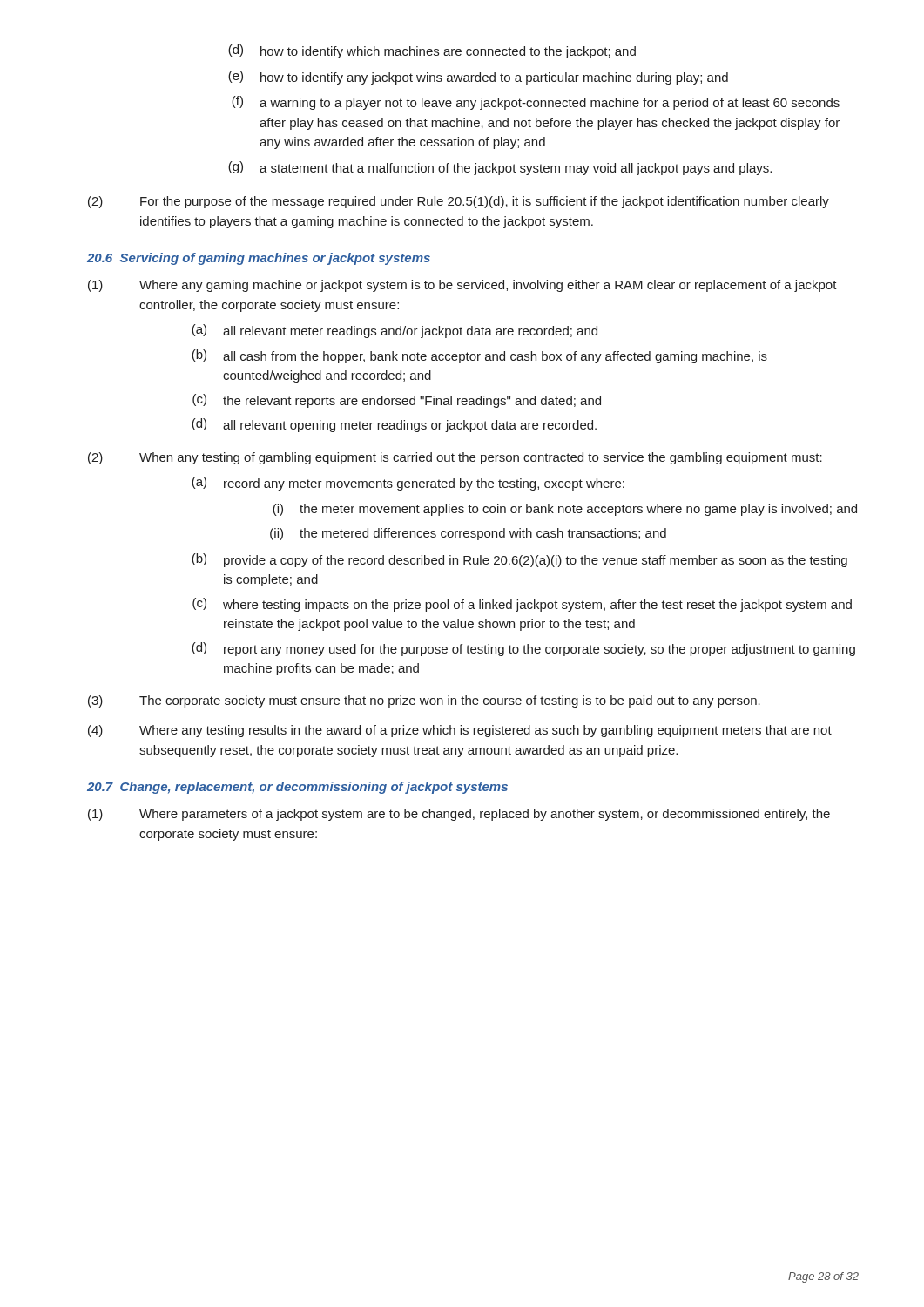Locate the block of text that opens with "(3) The corporate"
The image size is (924, 1307).
point(473,700)
